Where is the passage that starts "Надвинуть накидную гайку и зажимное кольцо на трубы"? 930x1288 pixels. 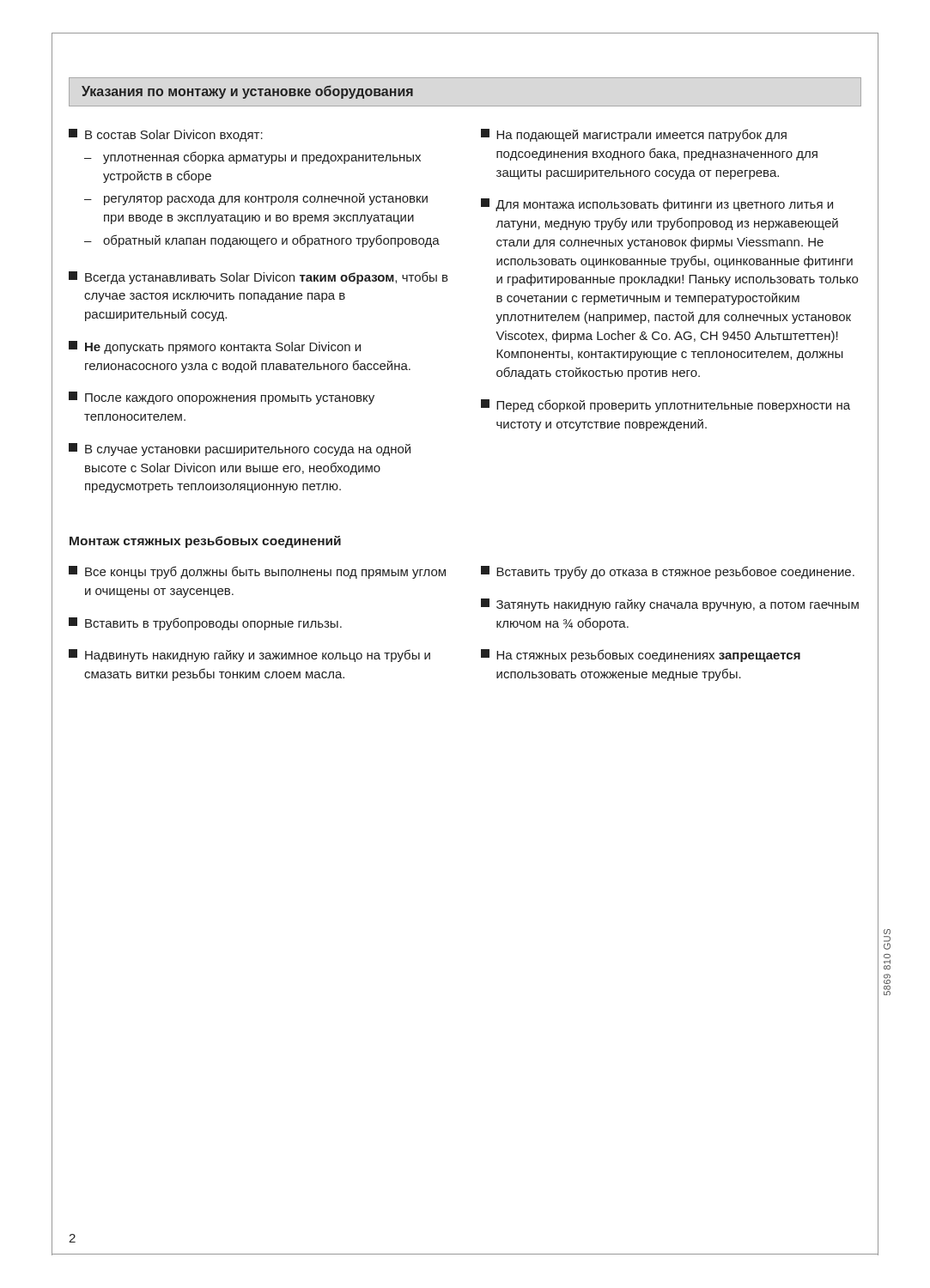(x=259, y=665)
